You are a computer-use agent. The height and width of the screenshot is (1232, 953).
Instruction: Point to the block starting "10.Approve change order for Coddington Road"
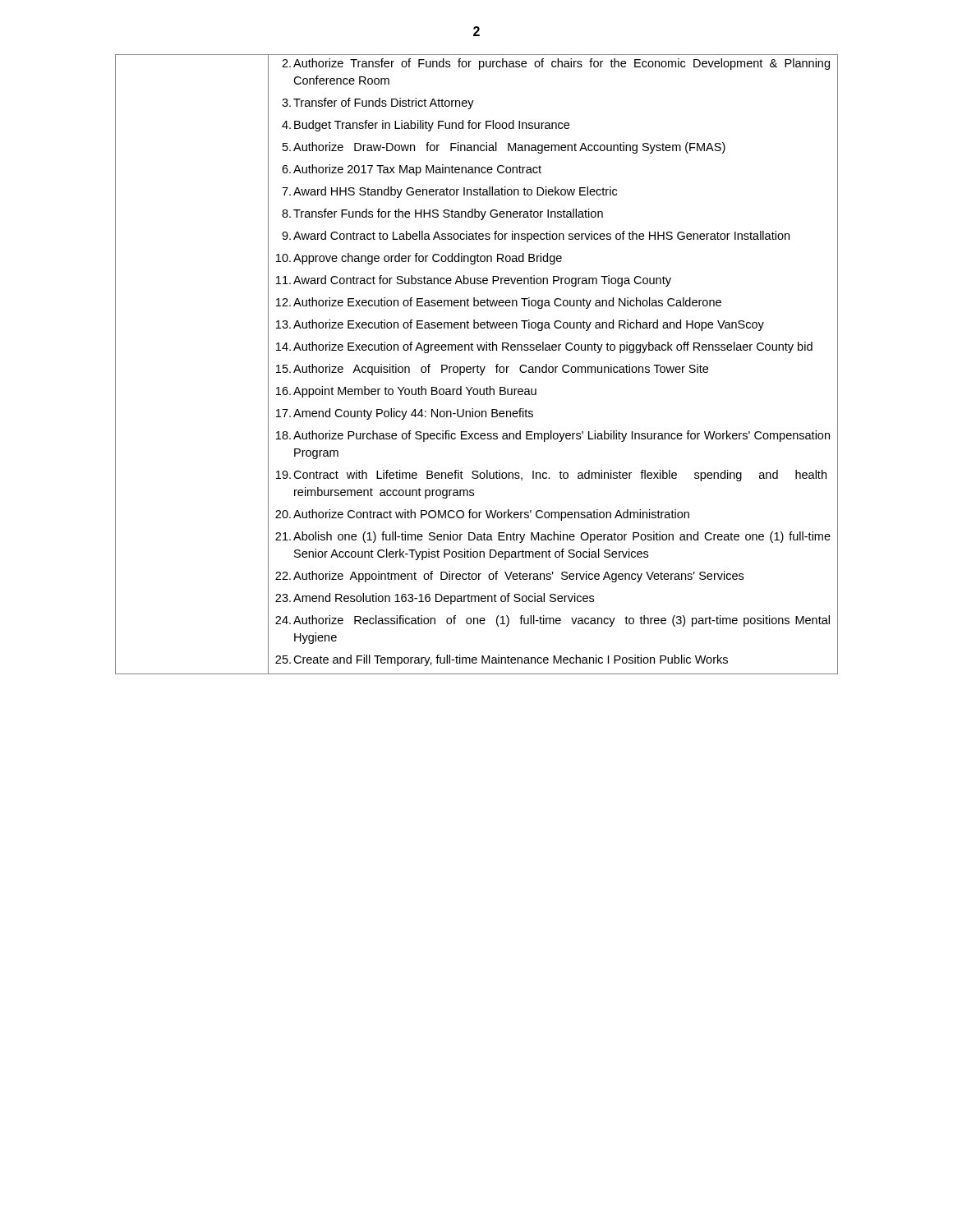pyautogui.click(x=550, y=258)
